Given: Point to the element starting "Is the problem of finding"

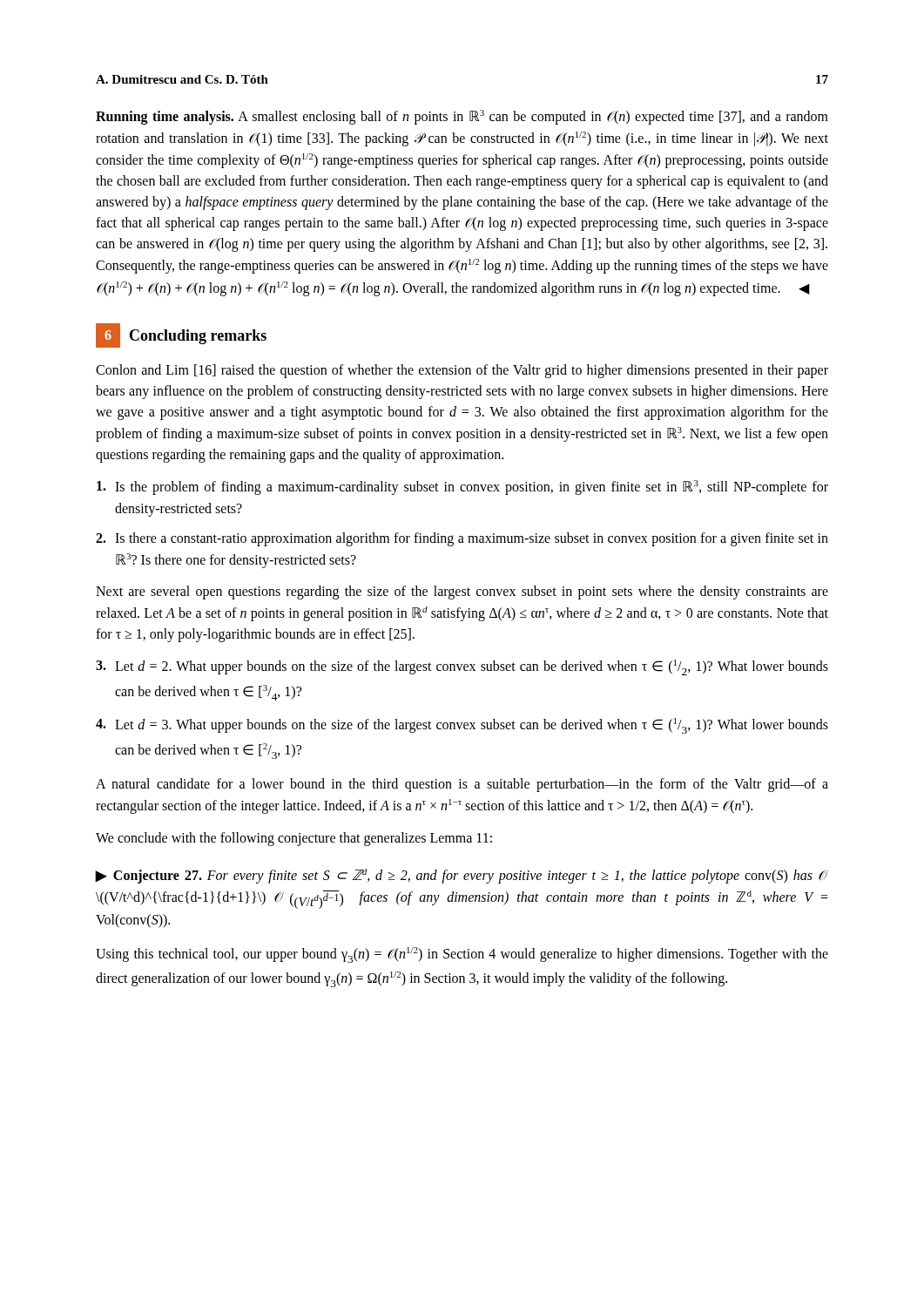Looking at the screenshot, I should point(462,498).
